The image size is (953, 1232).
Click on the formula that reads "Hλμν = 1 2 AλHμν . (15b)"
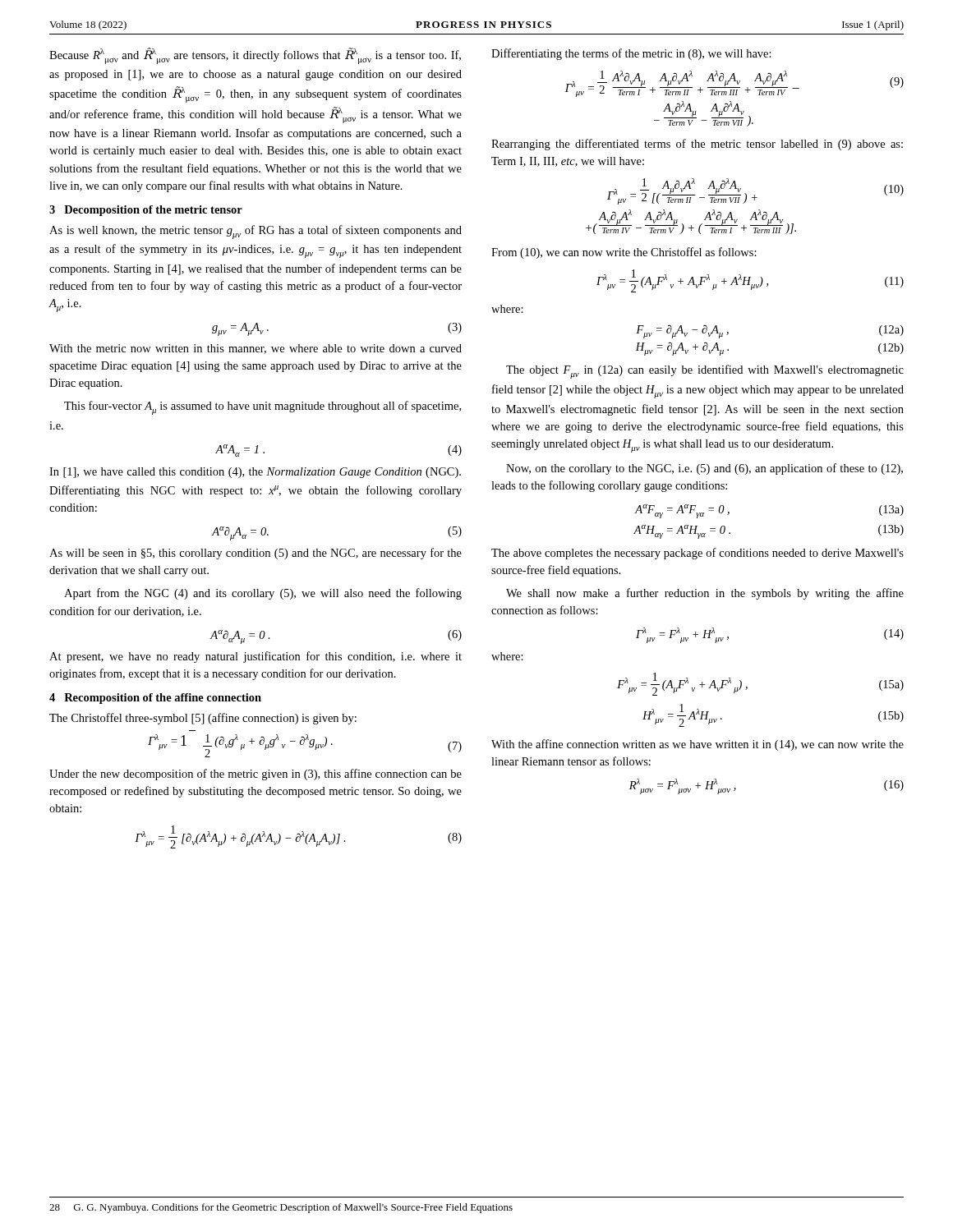coord(698,715)
